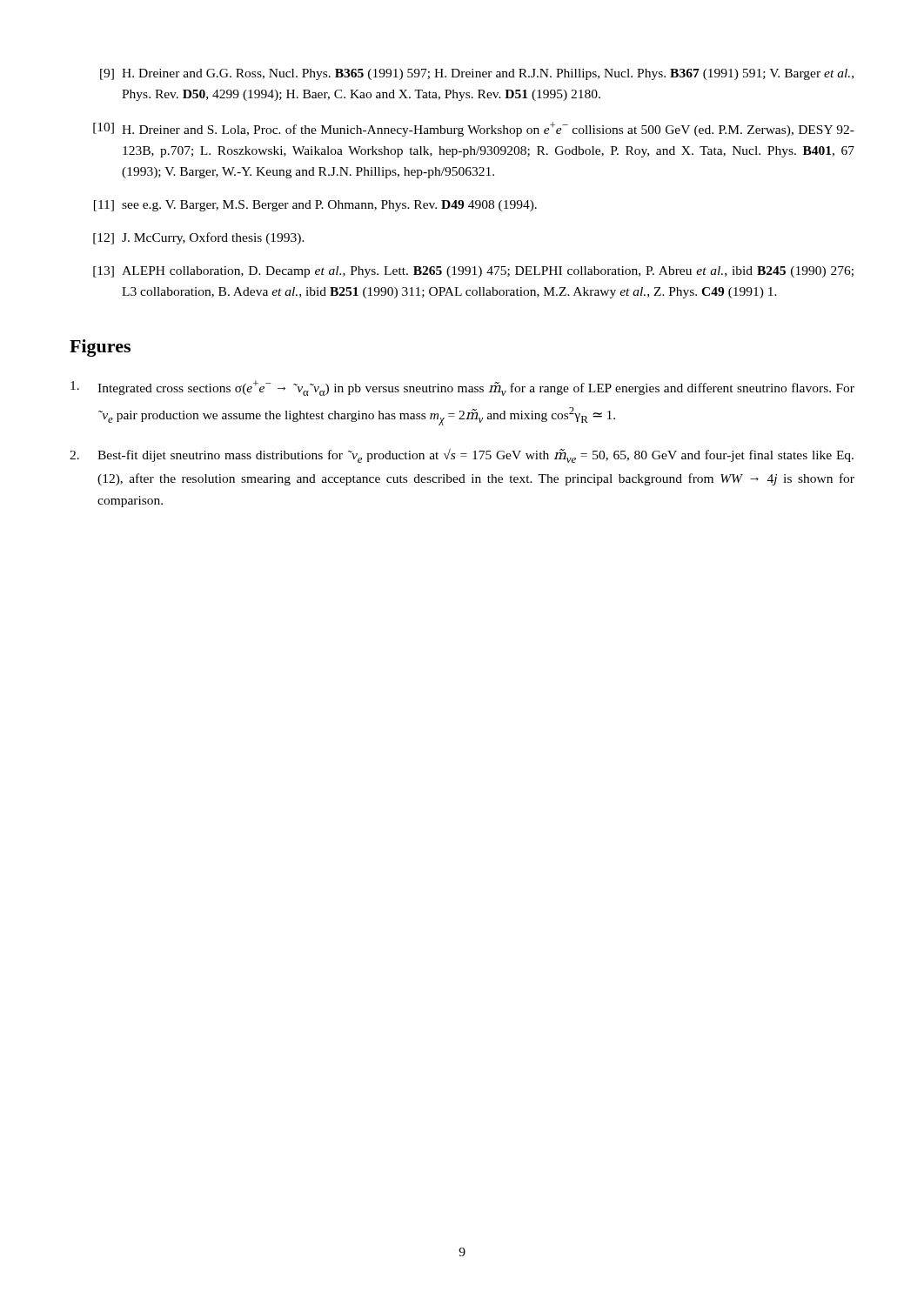Locate the list item that says "[9] H. Dreiner and G.G. Ross, Nucl. Phys."
The height and width of the screenshot is (1305, 924).
(x=462, y=84)
